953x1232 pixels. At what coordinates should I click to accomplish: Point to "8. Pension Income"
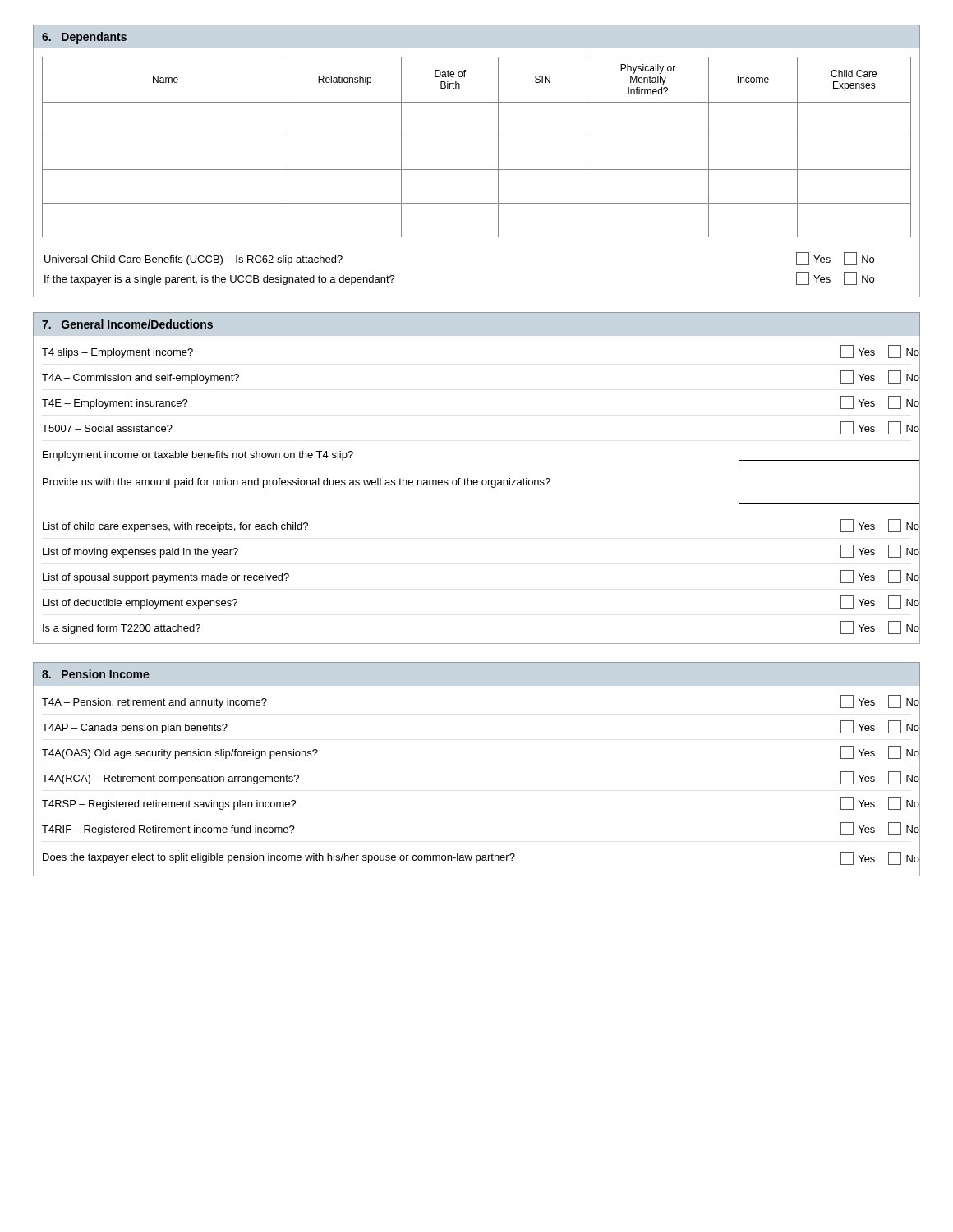tap(96, 674)
